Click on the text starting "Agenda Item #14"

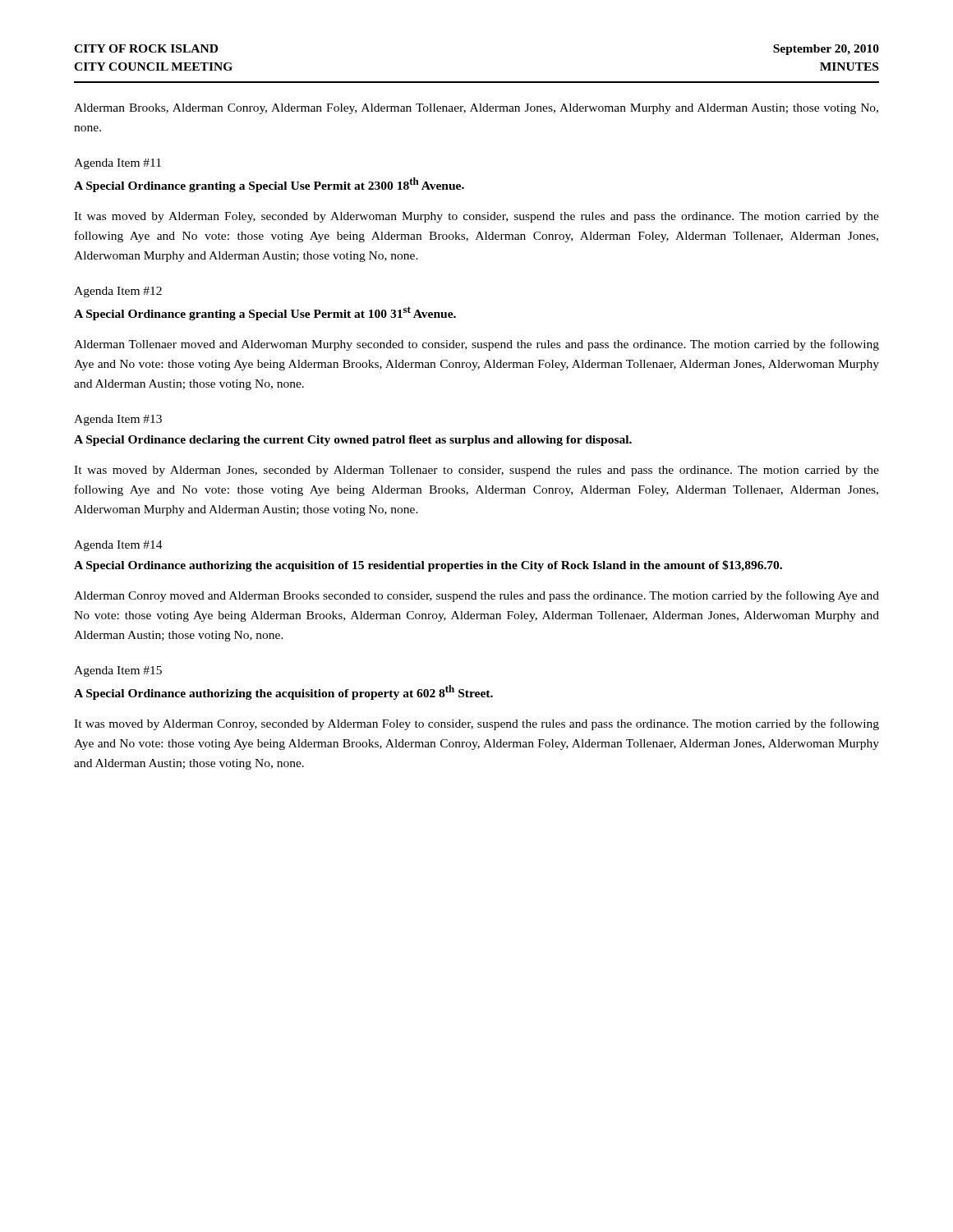pos(118,544)
